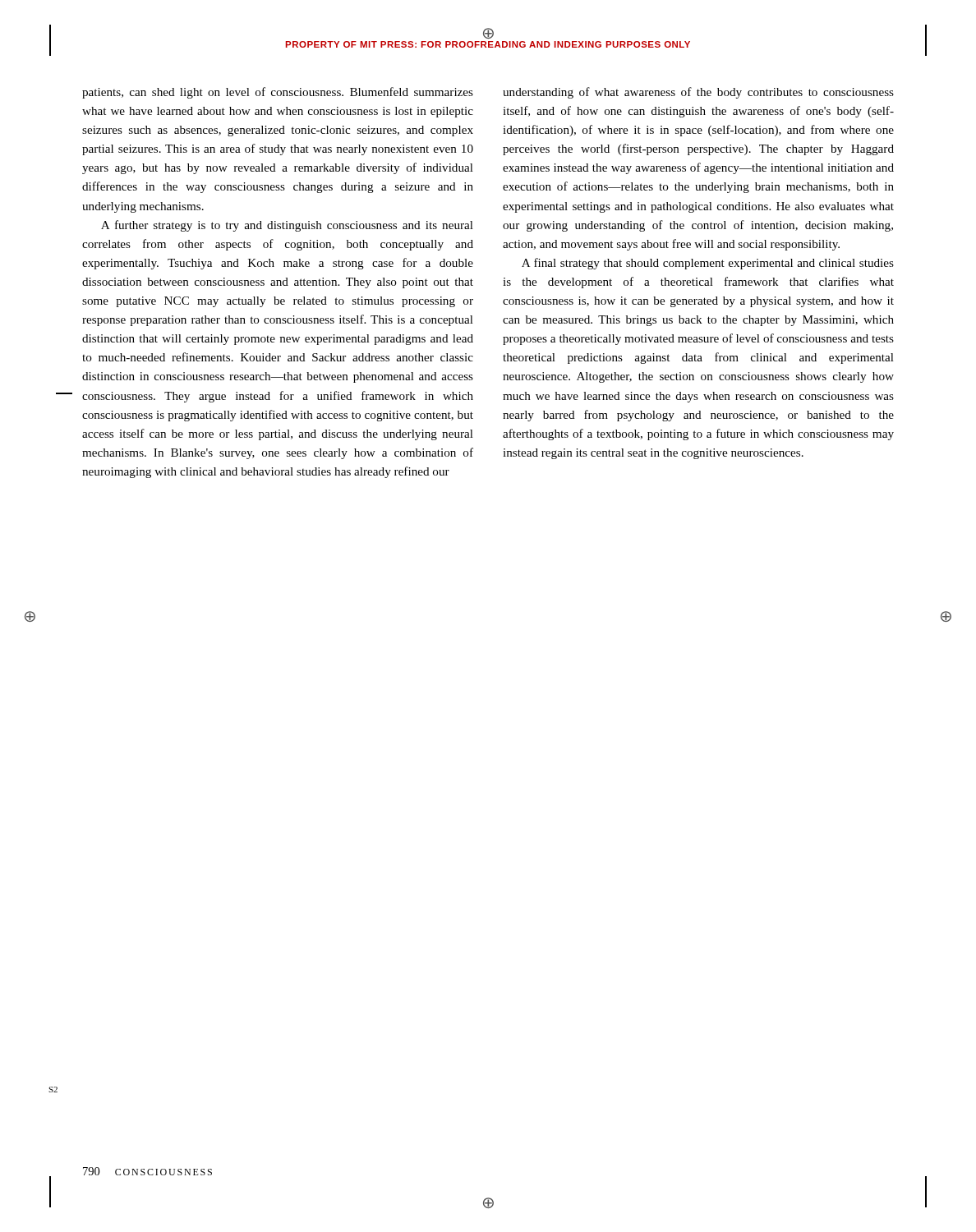The image size is (976, 1232).
Task: Locate the block starting "patients, can shed light on"
Action: click(x=278, y=281)
